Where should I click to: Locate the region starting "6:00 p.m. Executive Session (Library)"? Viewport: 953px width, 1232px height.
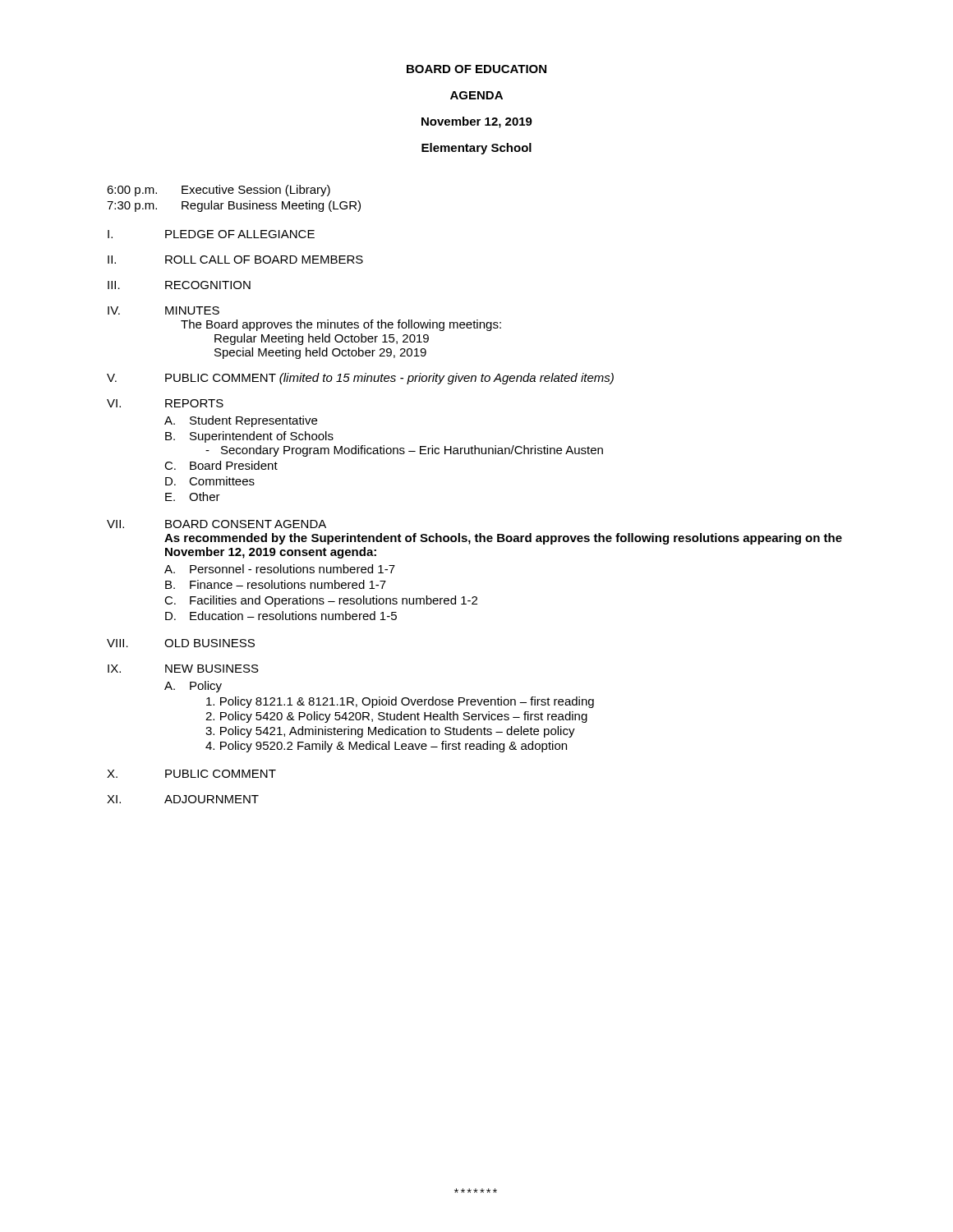219,191
